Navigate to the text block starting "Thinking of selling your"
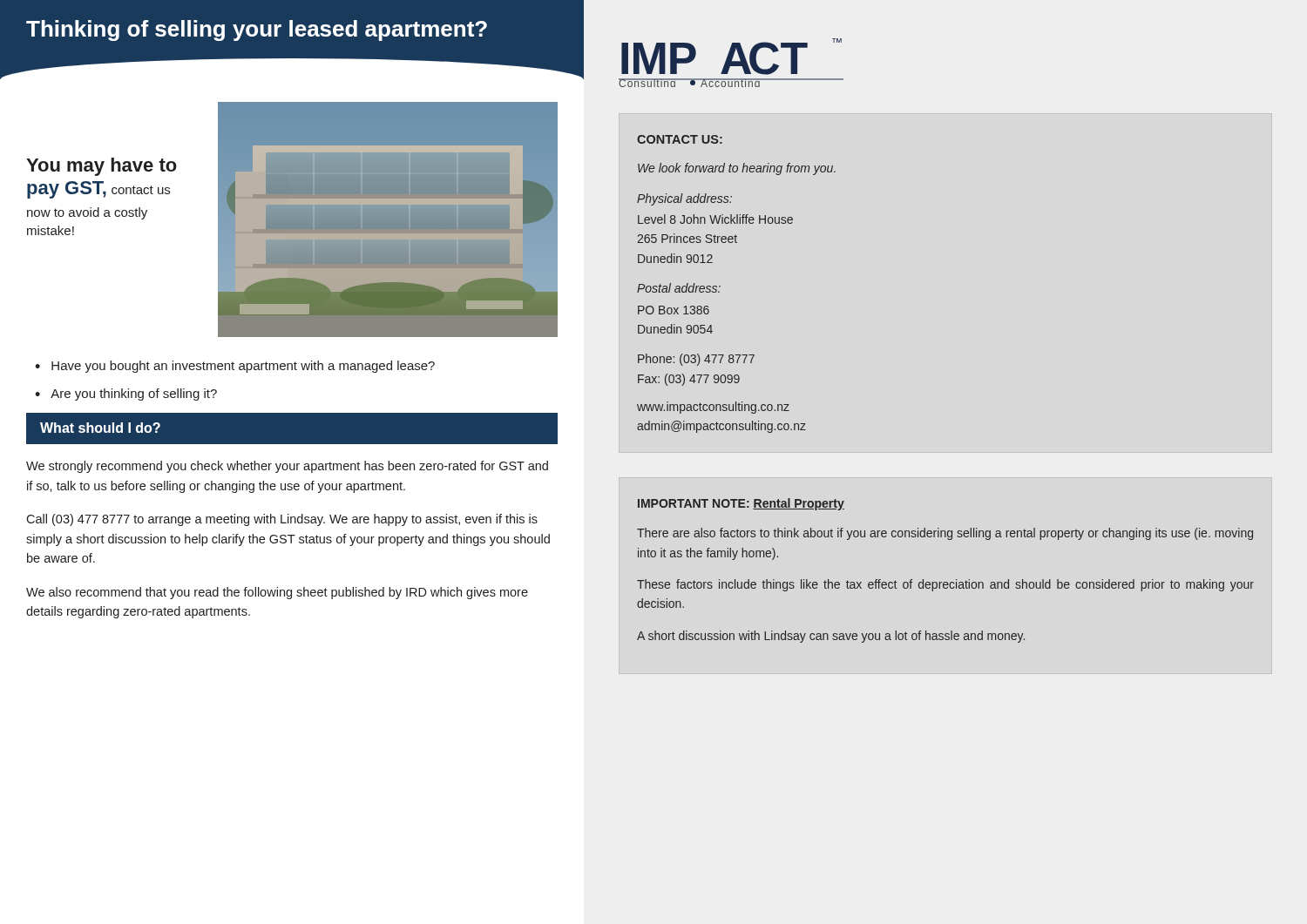 292,29
